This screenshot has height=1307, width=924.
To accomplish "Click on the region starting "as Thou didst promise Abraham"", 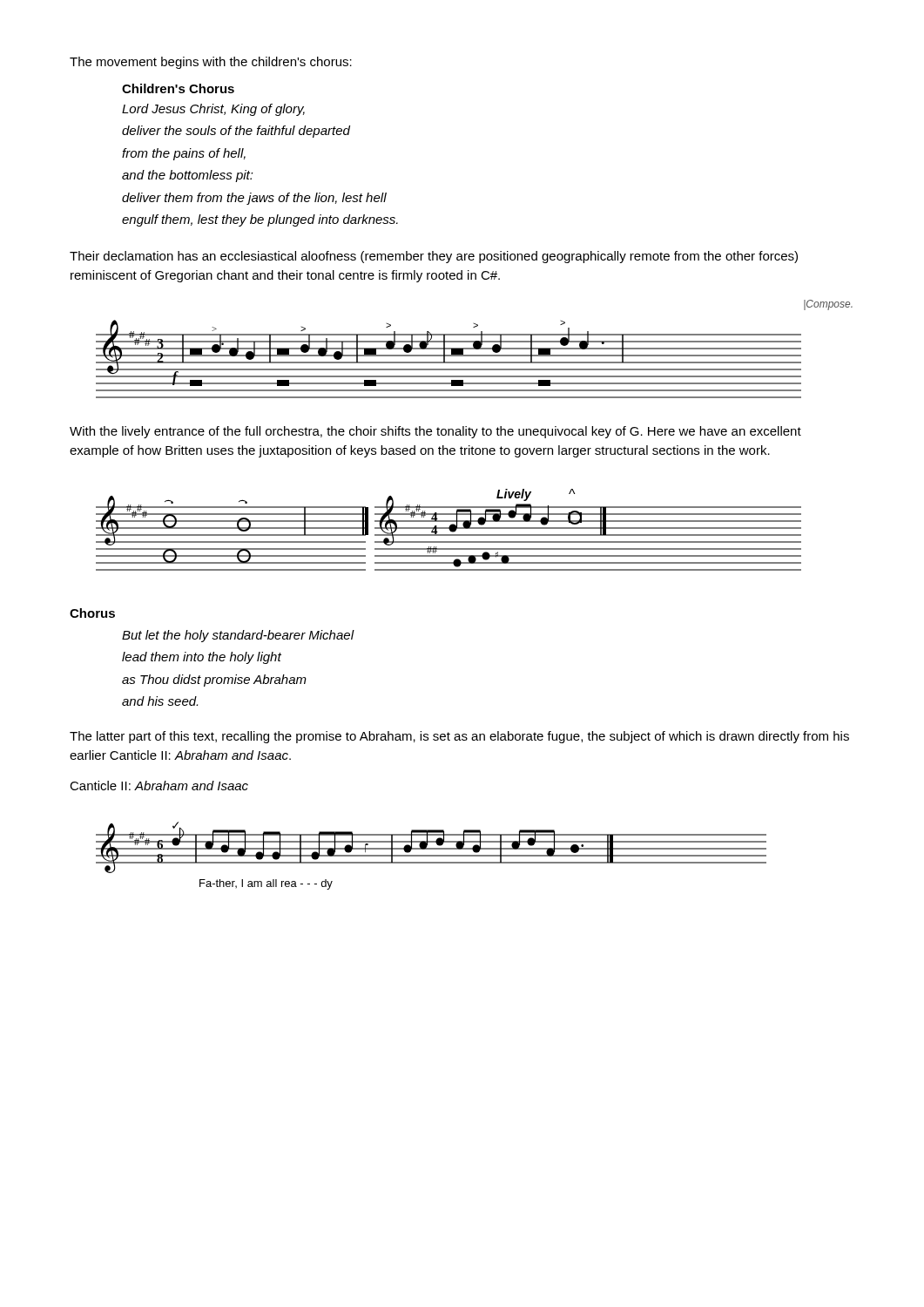I will [x=214, y=679].
